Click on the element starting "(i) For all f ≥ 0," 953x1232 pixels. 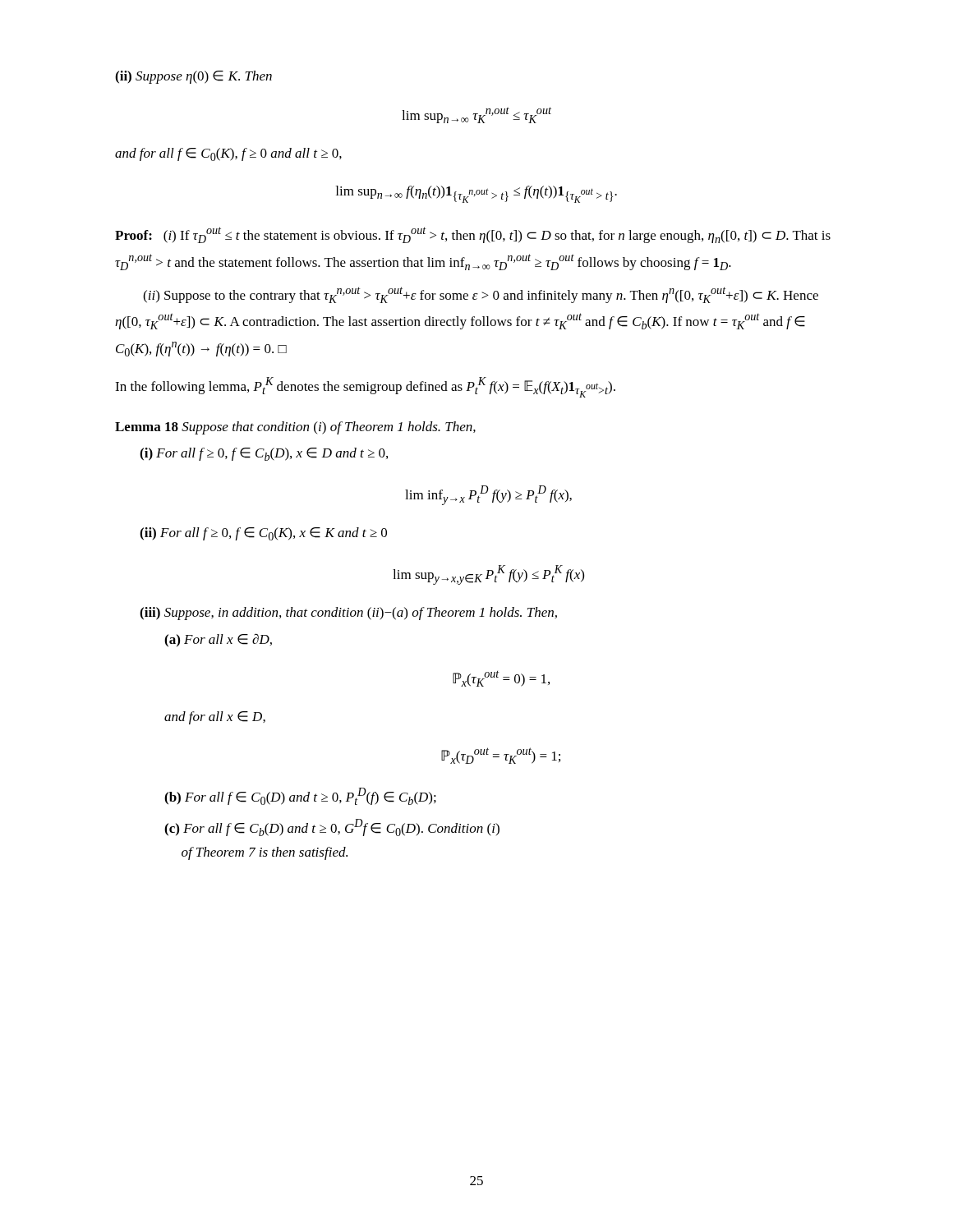coord(489,476)
